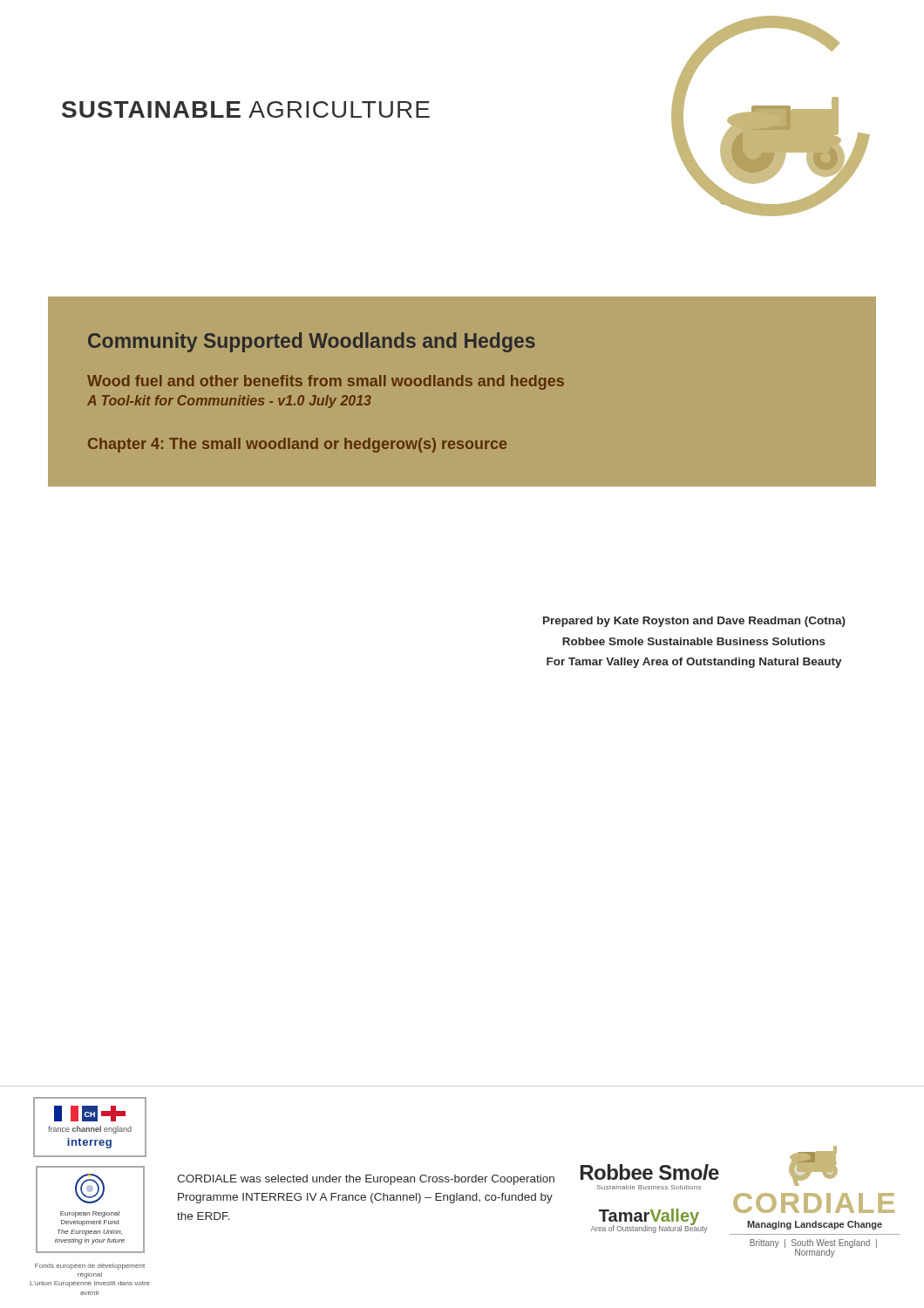Navigate to the text starting "Chapter 4: The small woodland or"

[x=297, y=444]
